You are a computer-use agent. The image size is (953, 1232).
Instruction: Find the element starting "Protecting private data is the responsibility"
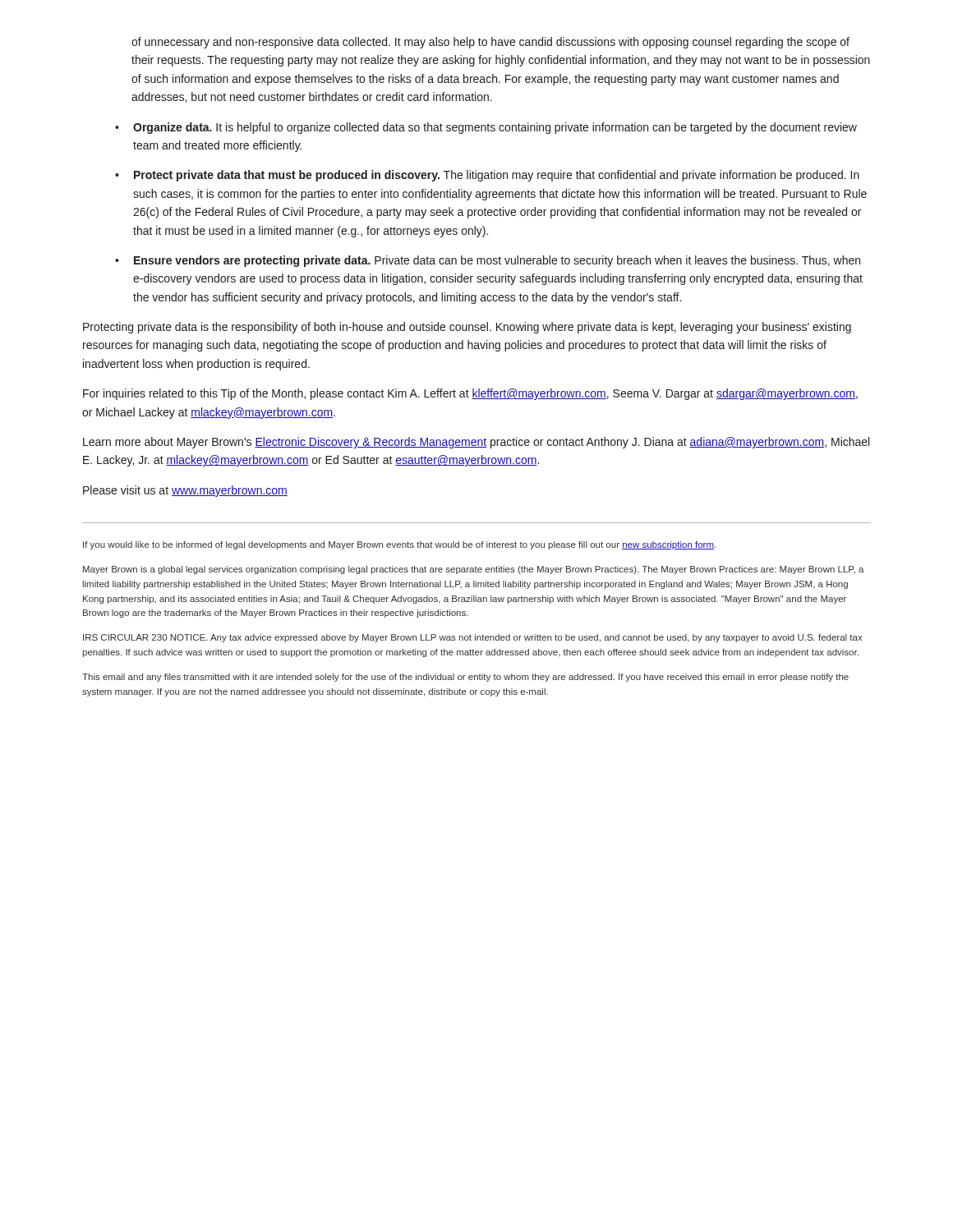pos(467,345)
